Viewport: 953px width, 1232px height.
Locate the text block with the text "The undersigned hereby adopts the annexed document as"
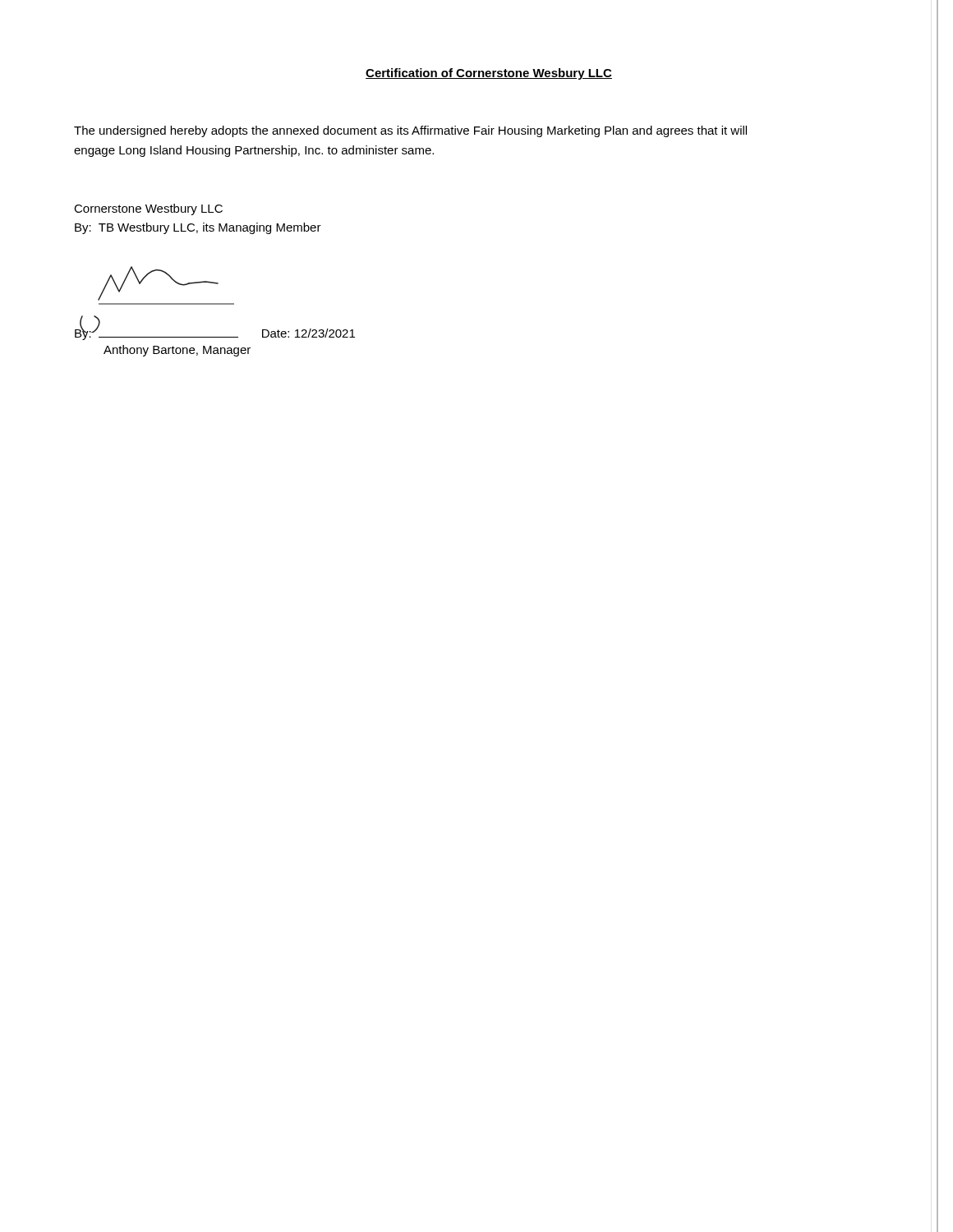tap(411, 140)
